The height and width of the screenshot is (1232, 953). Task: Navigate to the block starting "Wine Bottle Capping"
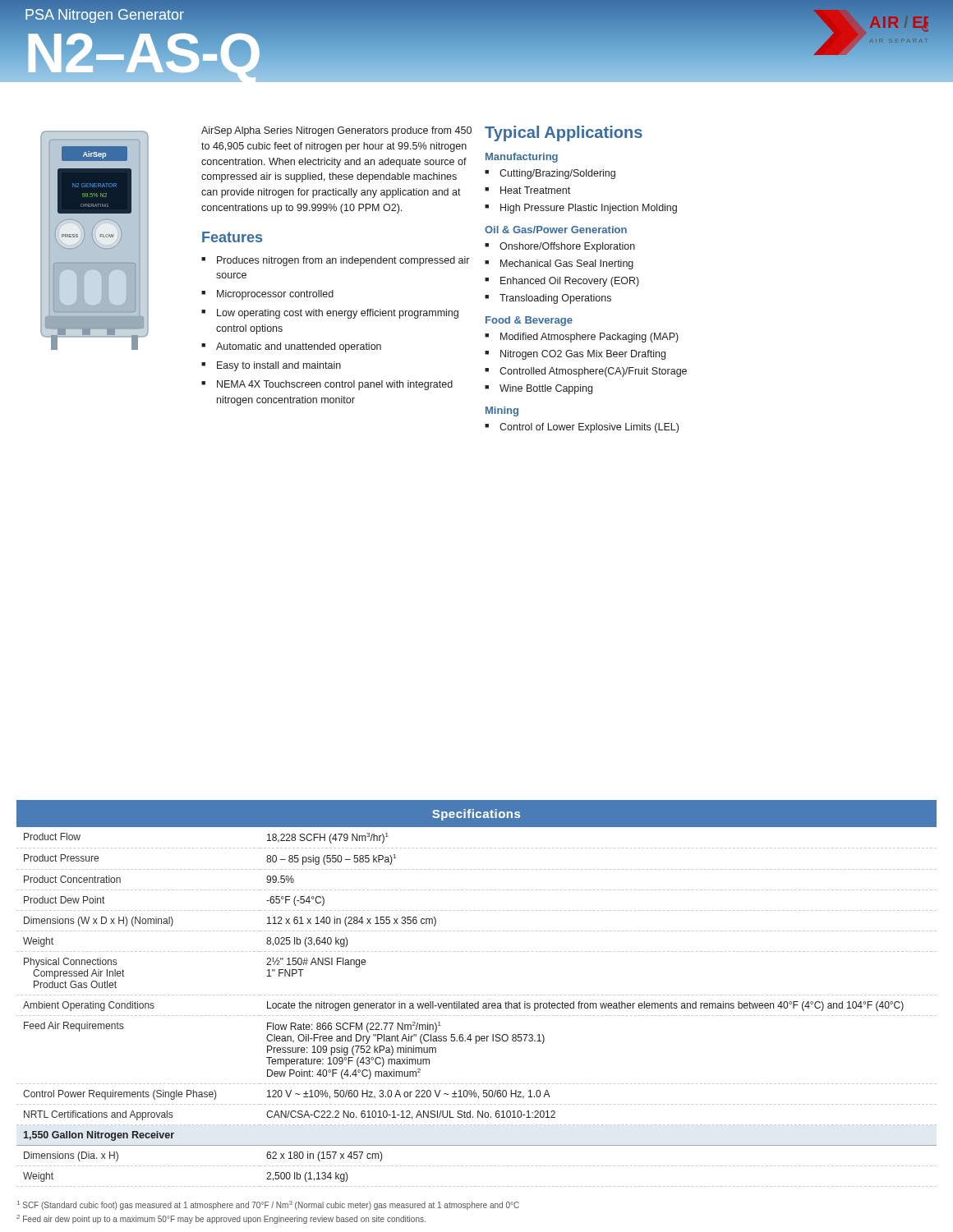(546, 388)
